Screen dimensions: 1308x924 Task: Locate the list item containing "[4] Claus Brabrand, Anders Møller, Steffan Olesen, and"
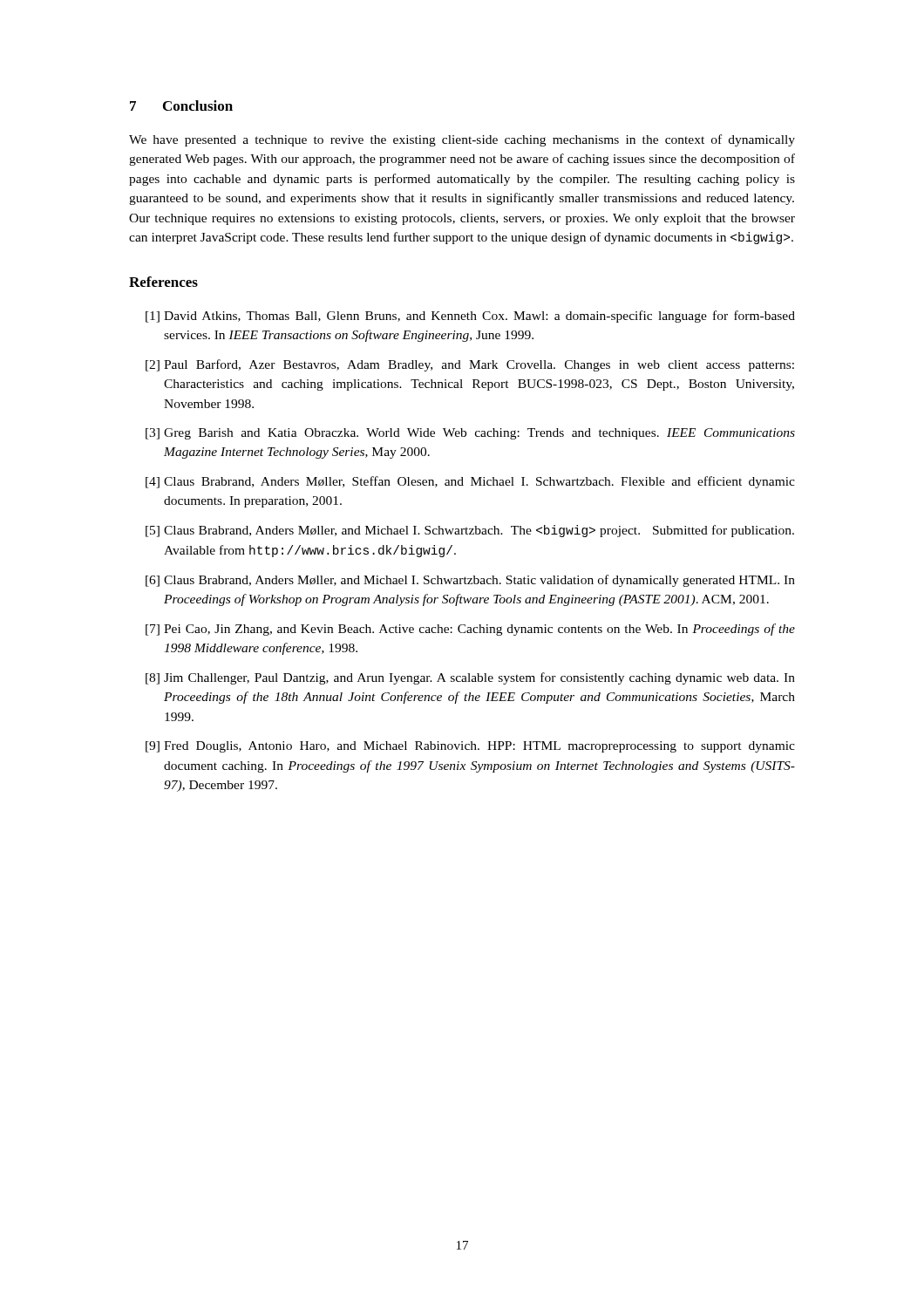pos(462,491)
